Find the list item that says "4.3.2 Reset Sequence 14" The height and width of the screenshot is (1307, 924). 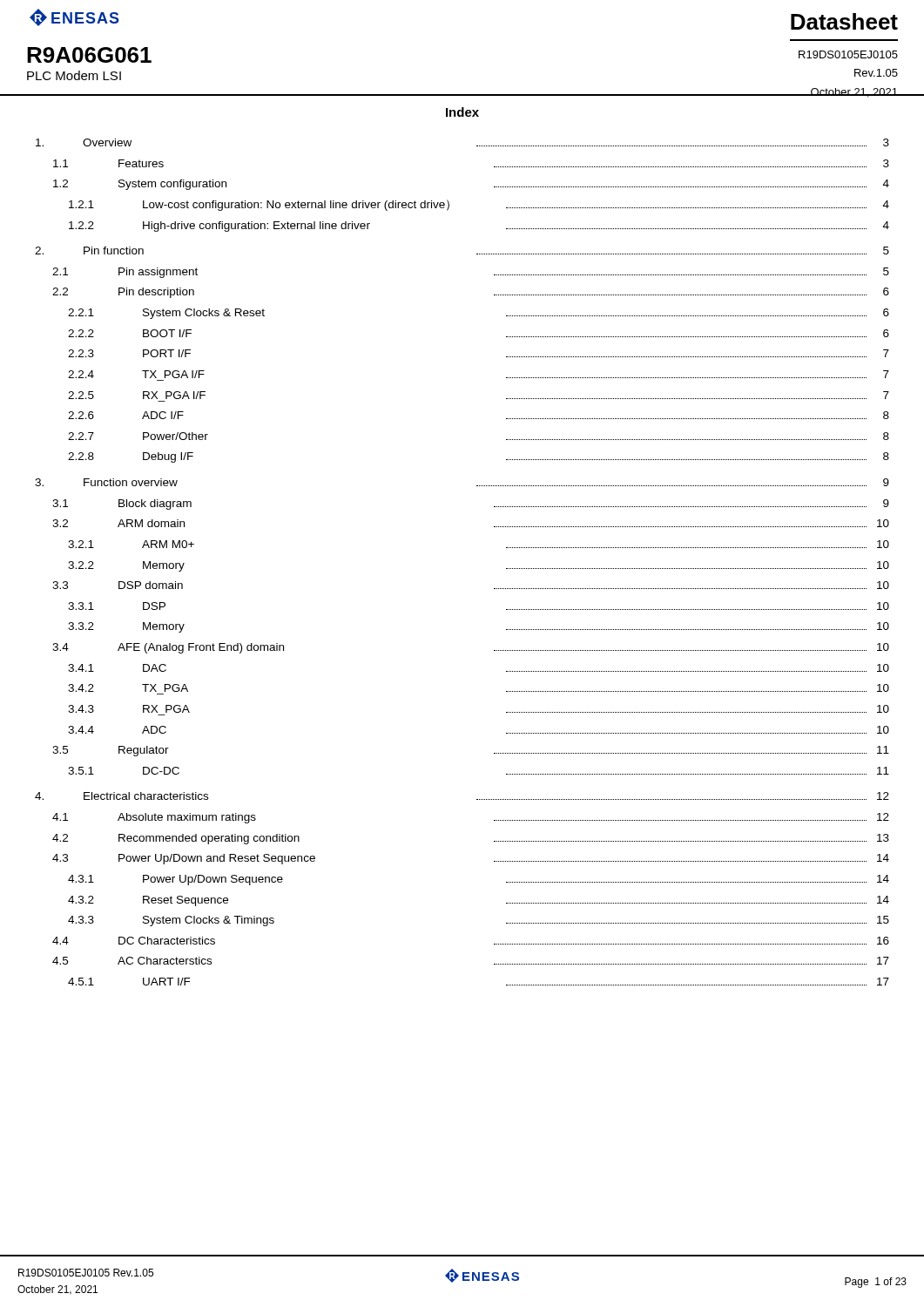pyautogui.click(x=81, y=900)
